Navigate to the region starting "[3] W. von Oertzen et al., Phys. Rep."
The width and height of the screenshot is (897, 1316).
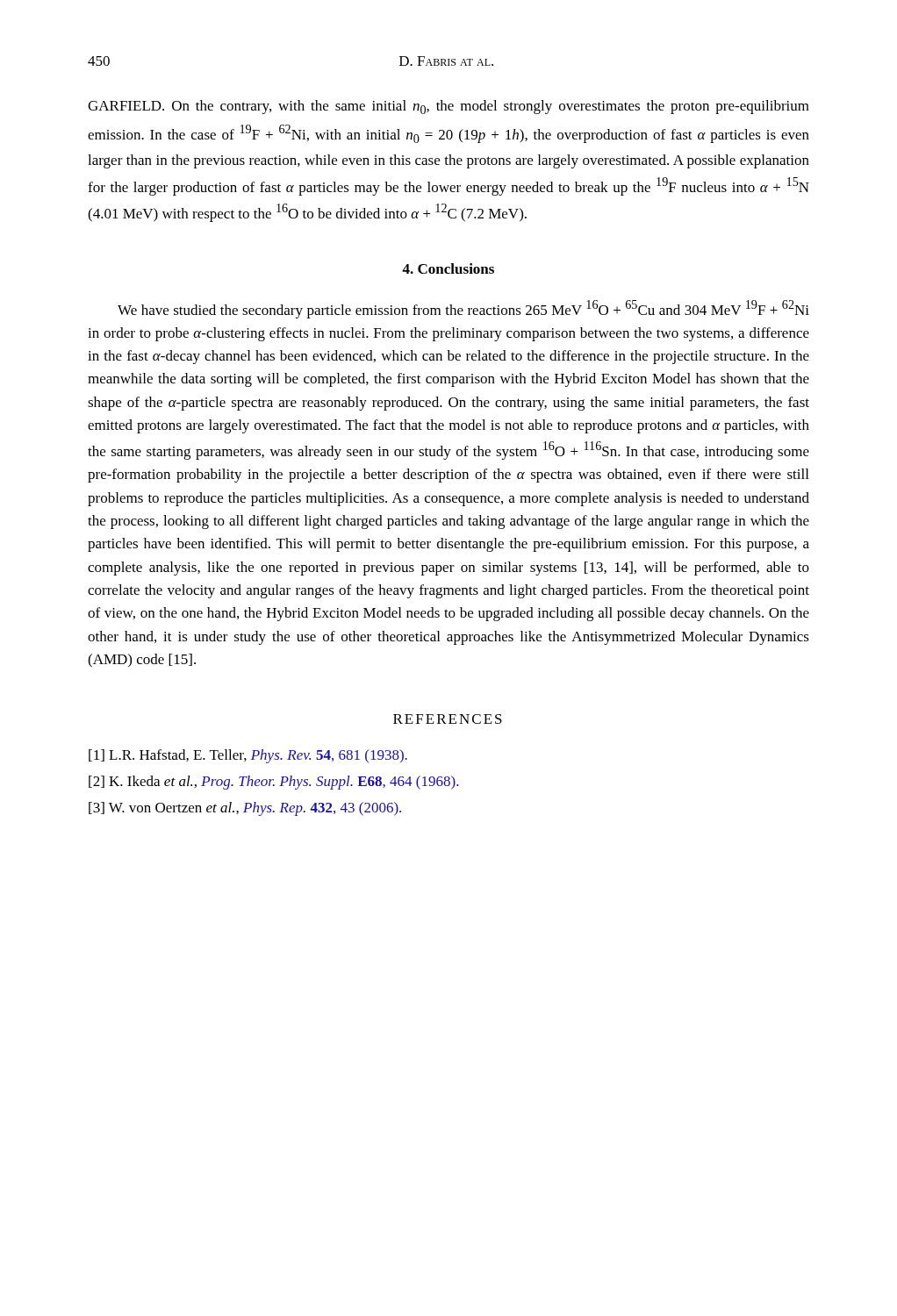tap(245, 808)
